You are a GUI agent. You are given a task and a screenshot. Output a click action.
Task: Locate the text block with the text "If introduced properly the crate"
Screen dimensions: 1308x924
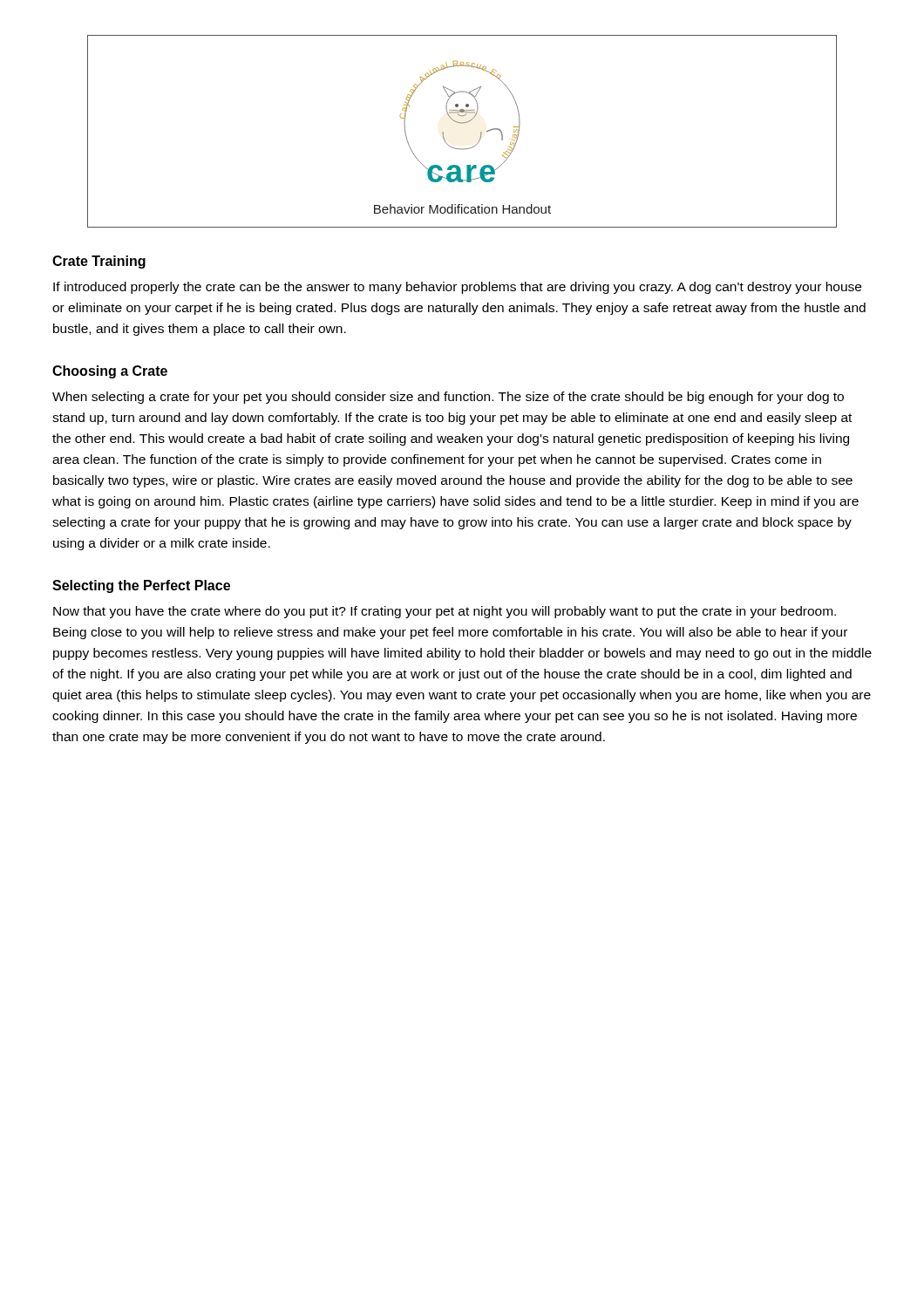[x=459, y=307]
